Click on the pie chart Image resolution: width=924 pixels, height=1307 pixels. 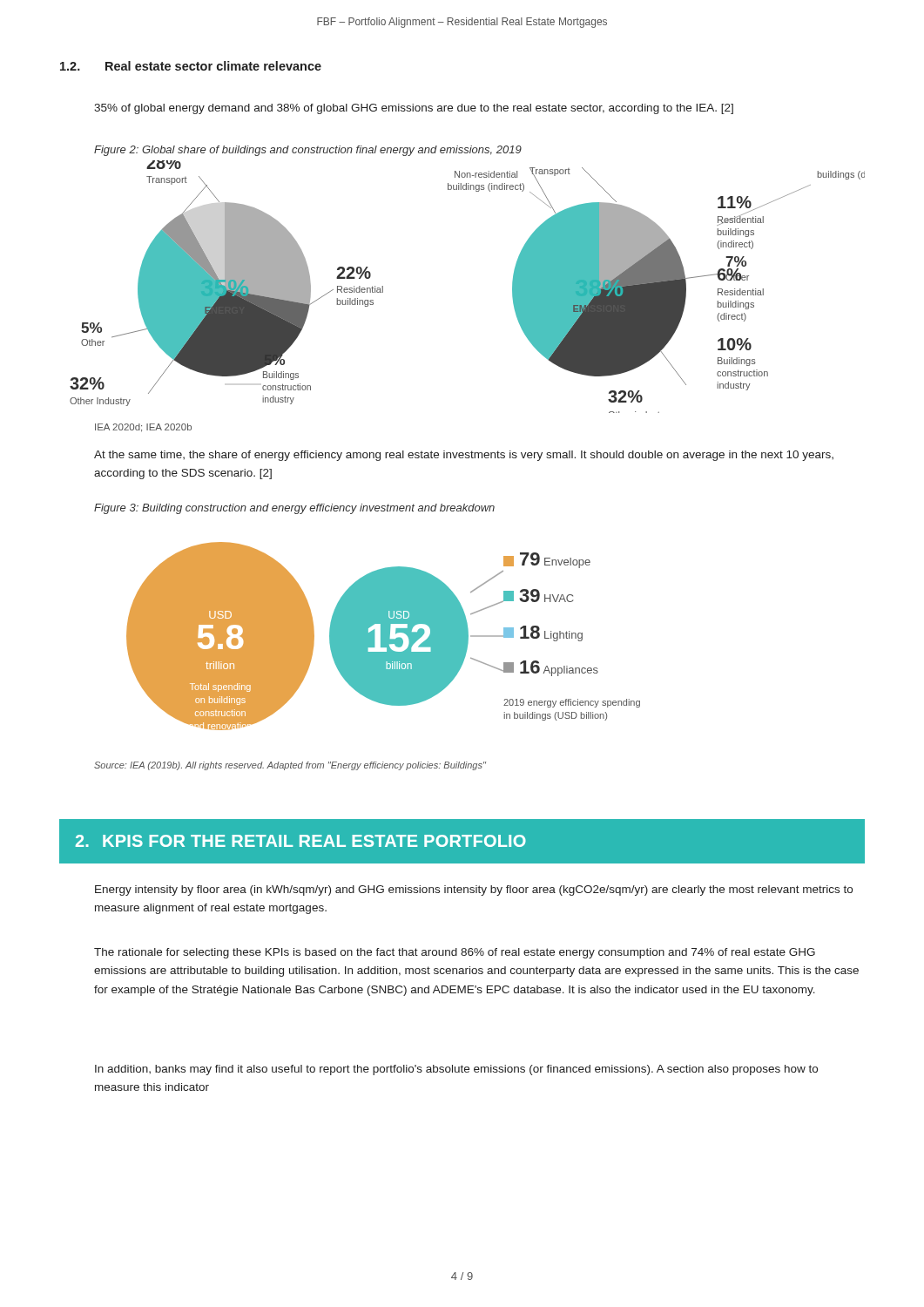(x=462, y=287)
